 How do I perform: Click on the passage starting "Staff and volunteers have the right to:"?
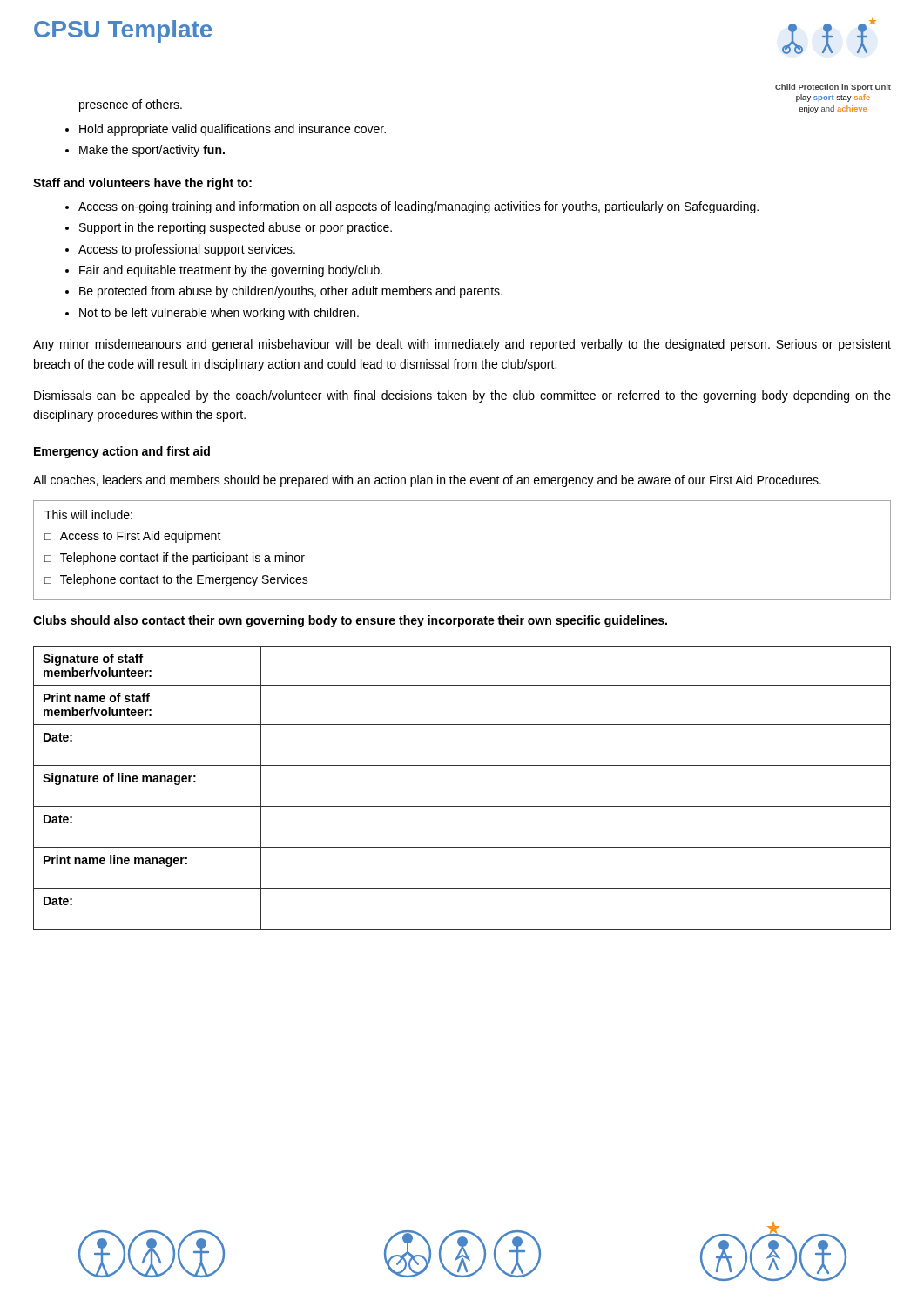click(x=143, y=183)
